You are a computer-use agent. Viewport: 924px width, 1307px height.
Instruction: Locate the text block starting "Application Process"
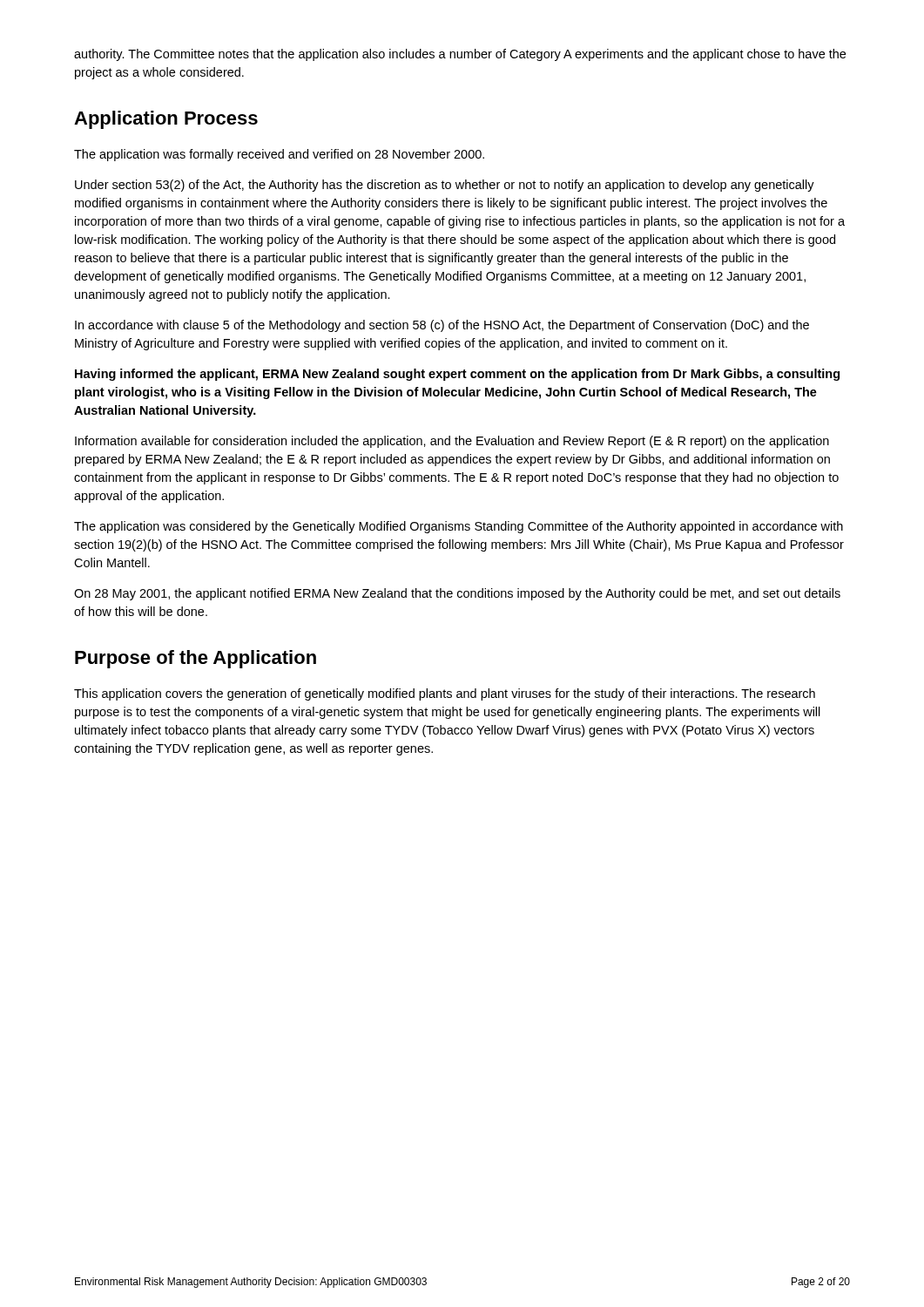click(x=166, y=118)
